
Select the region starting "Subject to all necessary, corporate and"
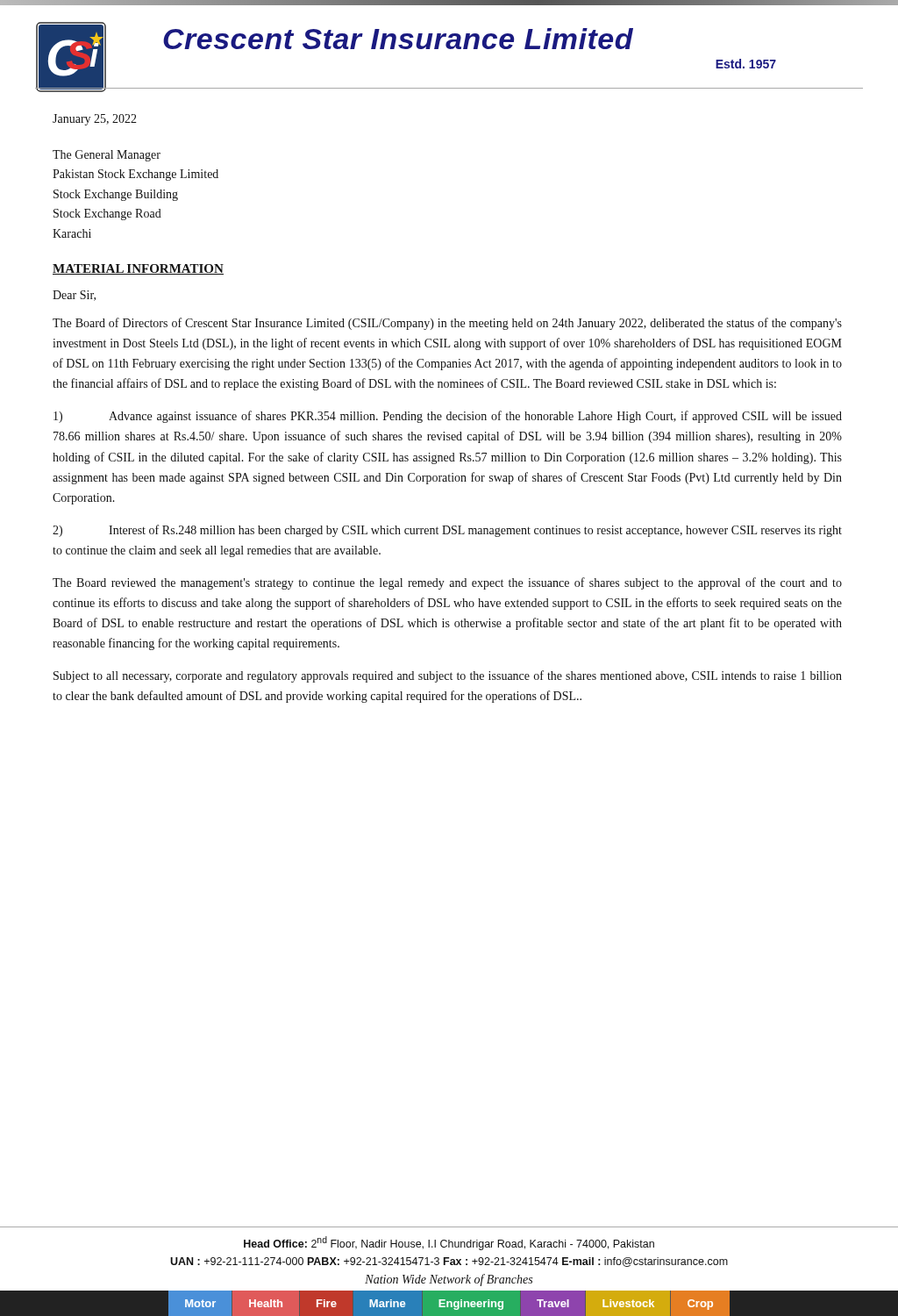[x=447, y=686]
